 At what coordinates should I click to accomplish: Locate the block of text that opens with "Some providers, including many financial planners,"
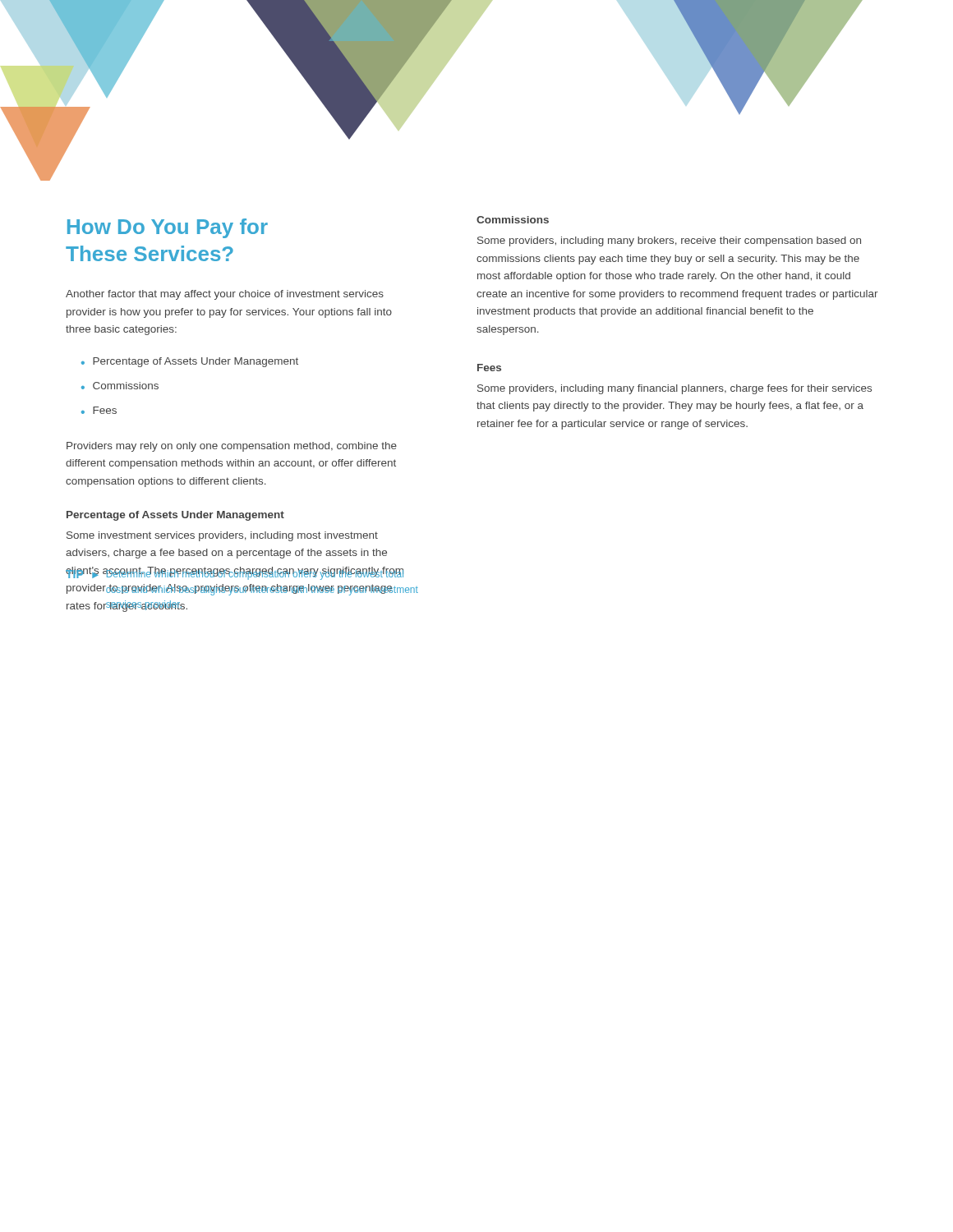[x=674, y=405]
